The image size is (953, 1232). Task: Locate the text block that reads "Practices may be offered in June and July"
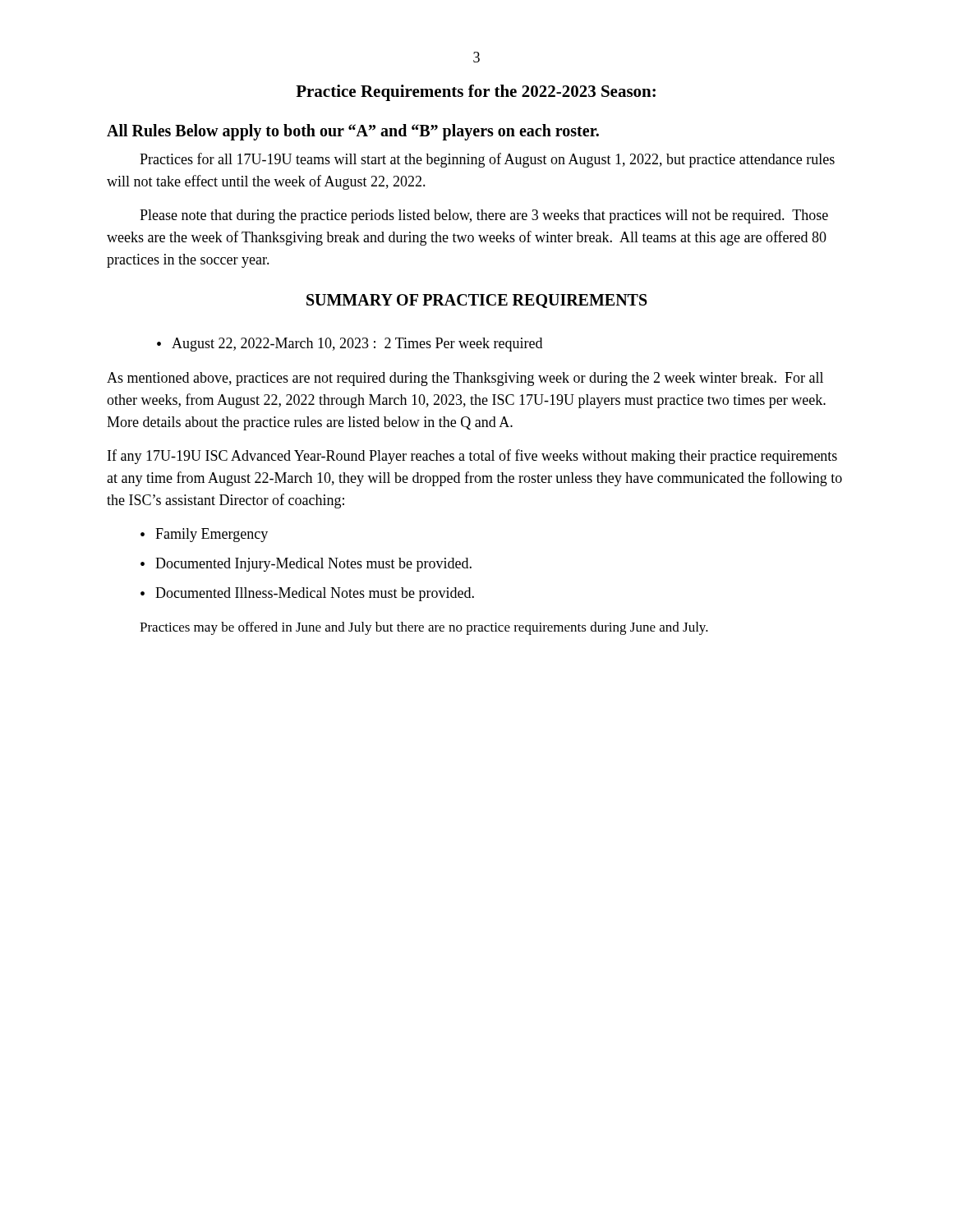point(424,627)
